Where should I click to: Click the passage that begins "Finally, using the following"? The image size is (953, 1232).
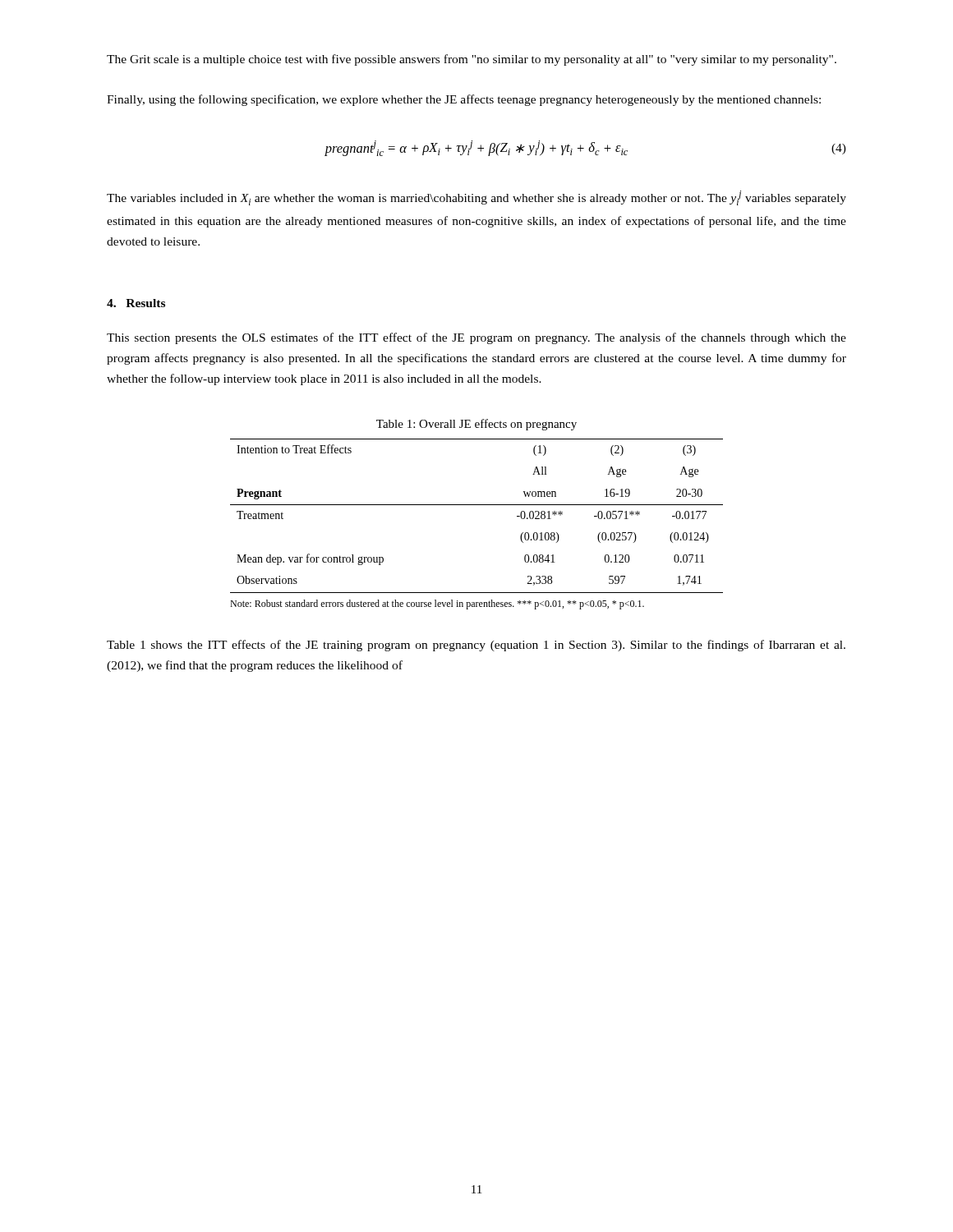[x=464, y=99]
